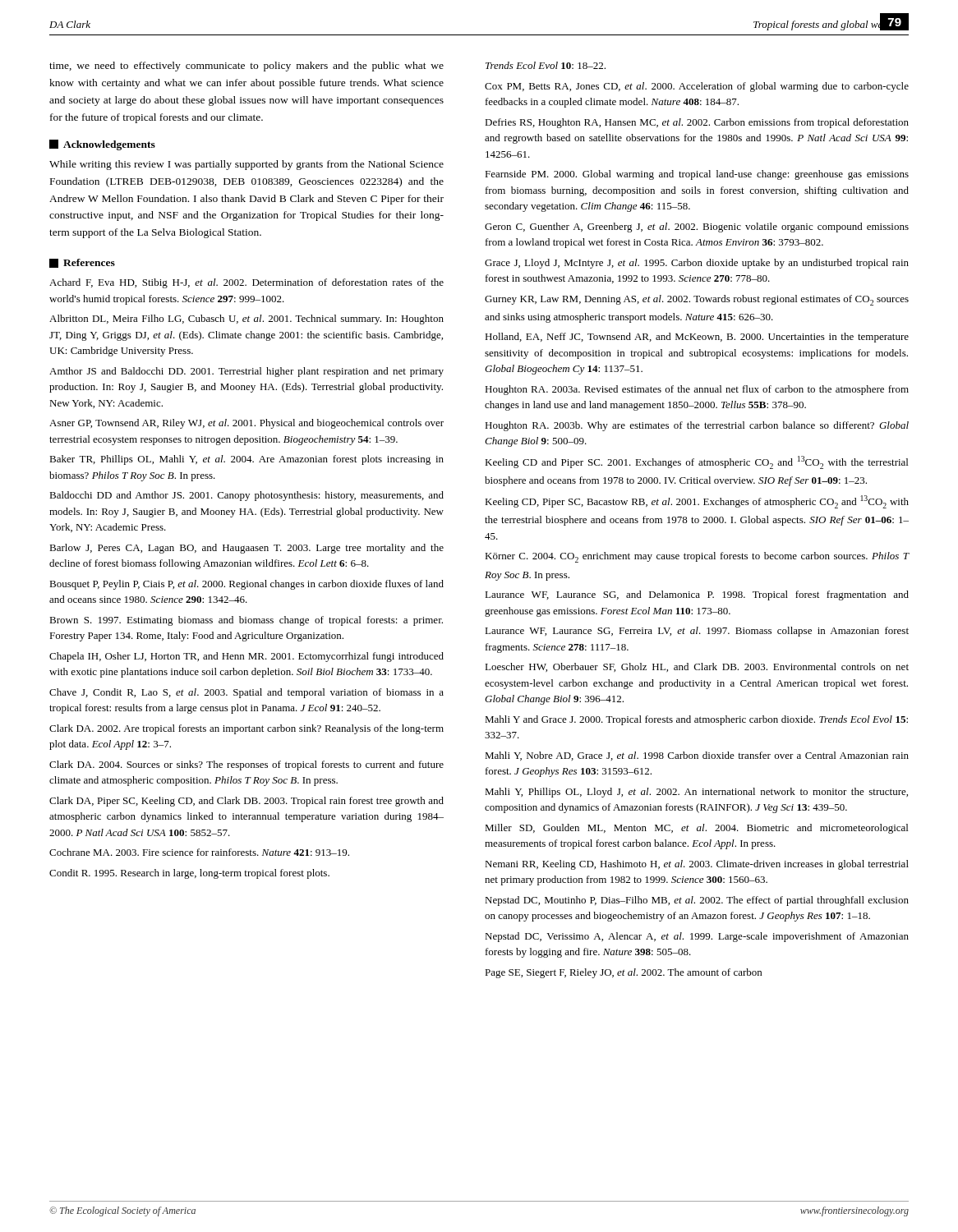This screenshot has height=1232, width=958.
Task: Select the list item containing "Gurney KR, Law RM, Denning"
Action: [x=697, y=307]
